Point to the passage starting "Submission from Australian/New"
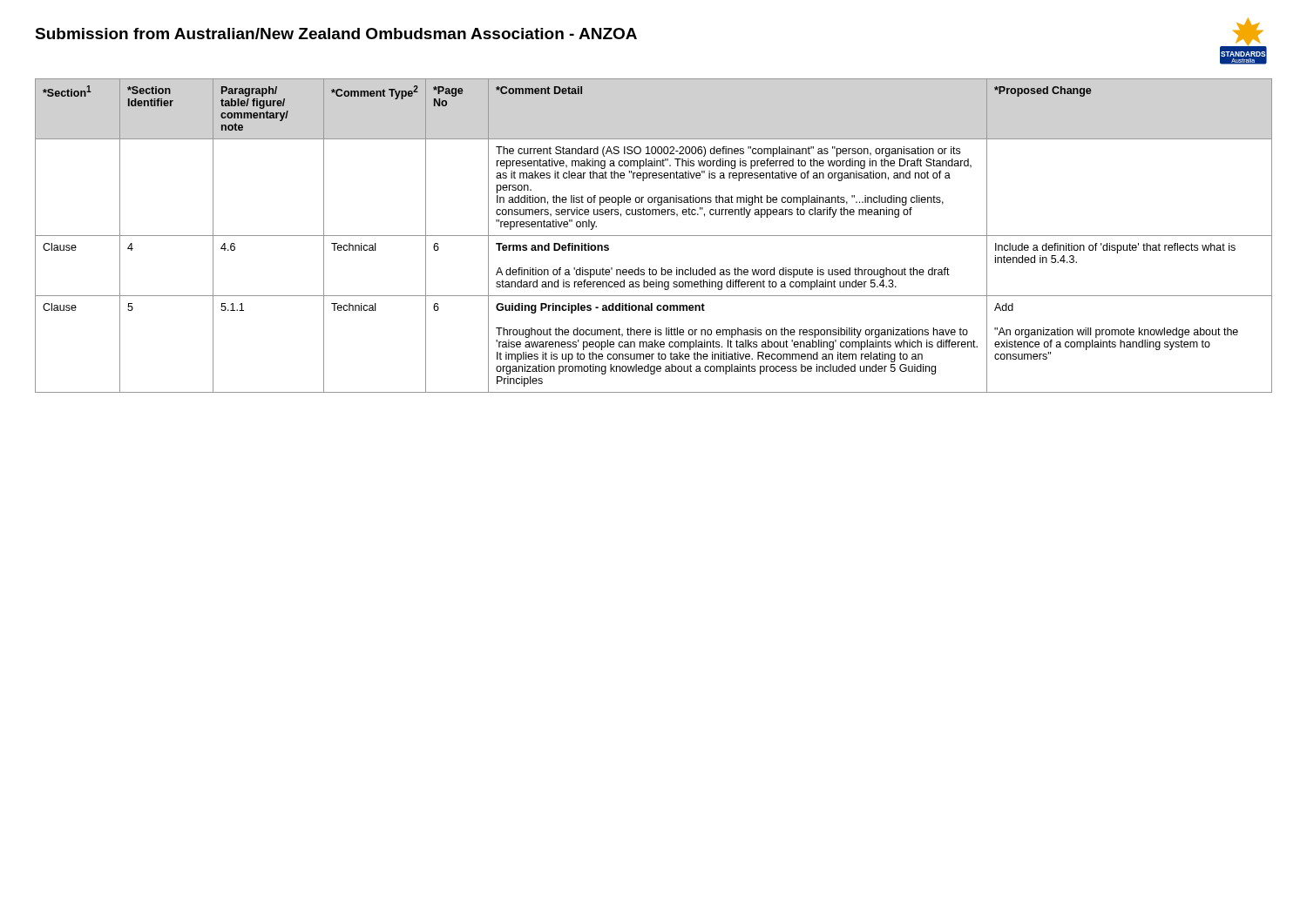 point(336,34)
